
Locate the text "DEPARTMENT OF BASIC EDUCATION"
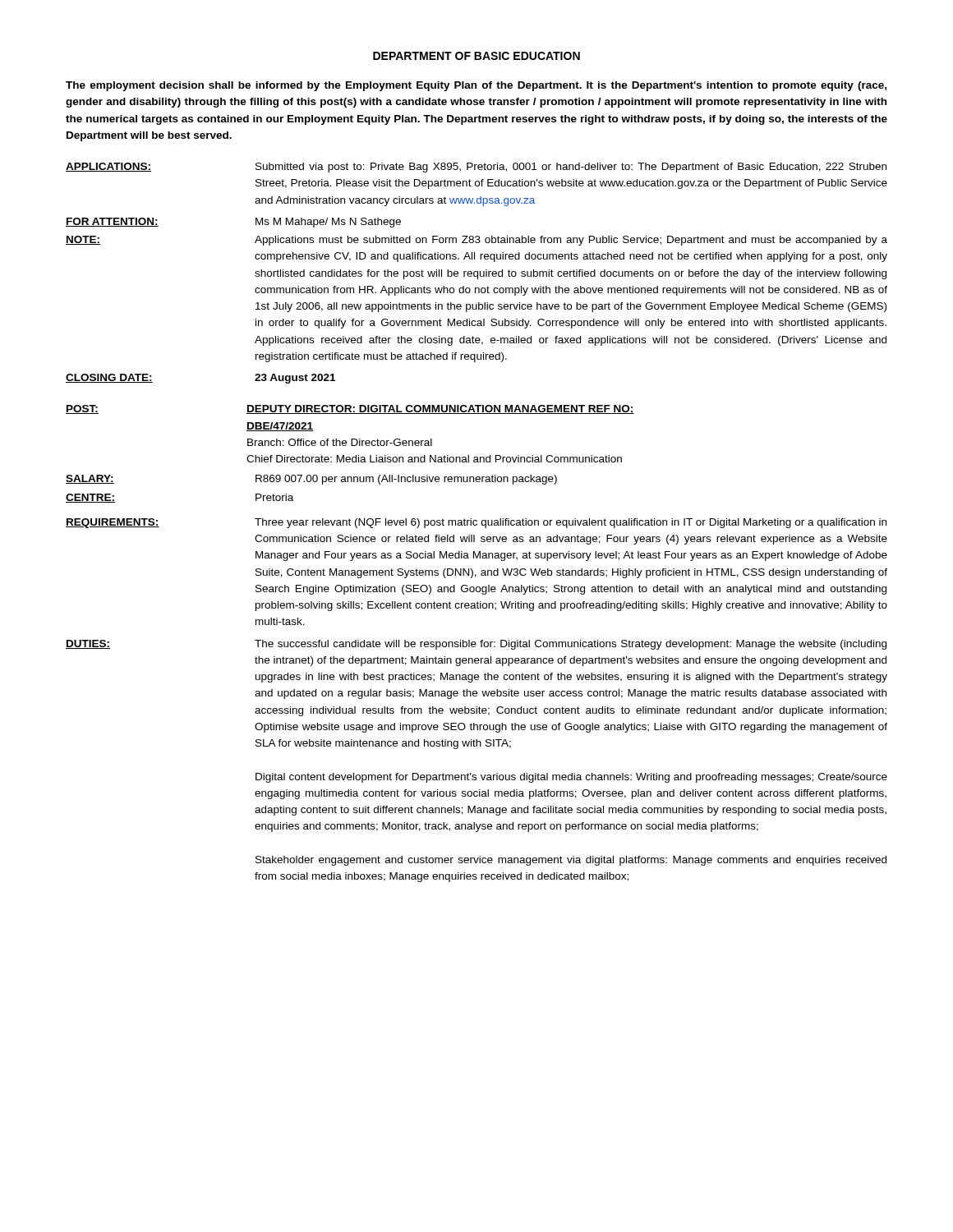pos(476,56)
